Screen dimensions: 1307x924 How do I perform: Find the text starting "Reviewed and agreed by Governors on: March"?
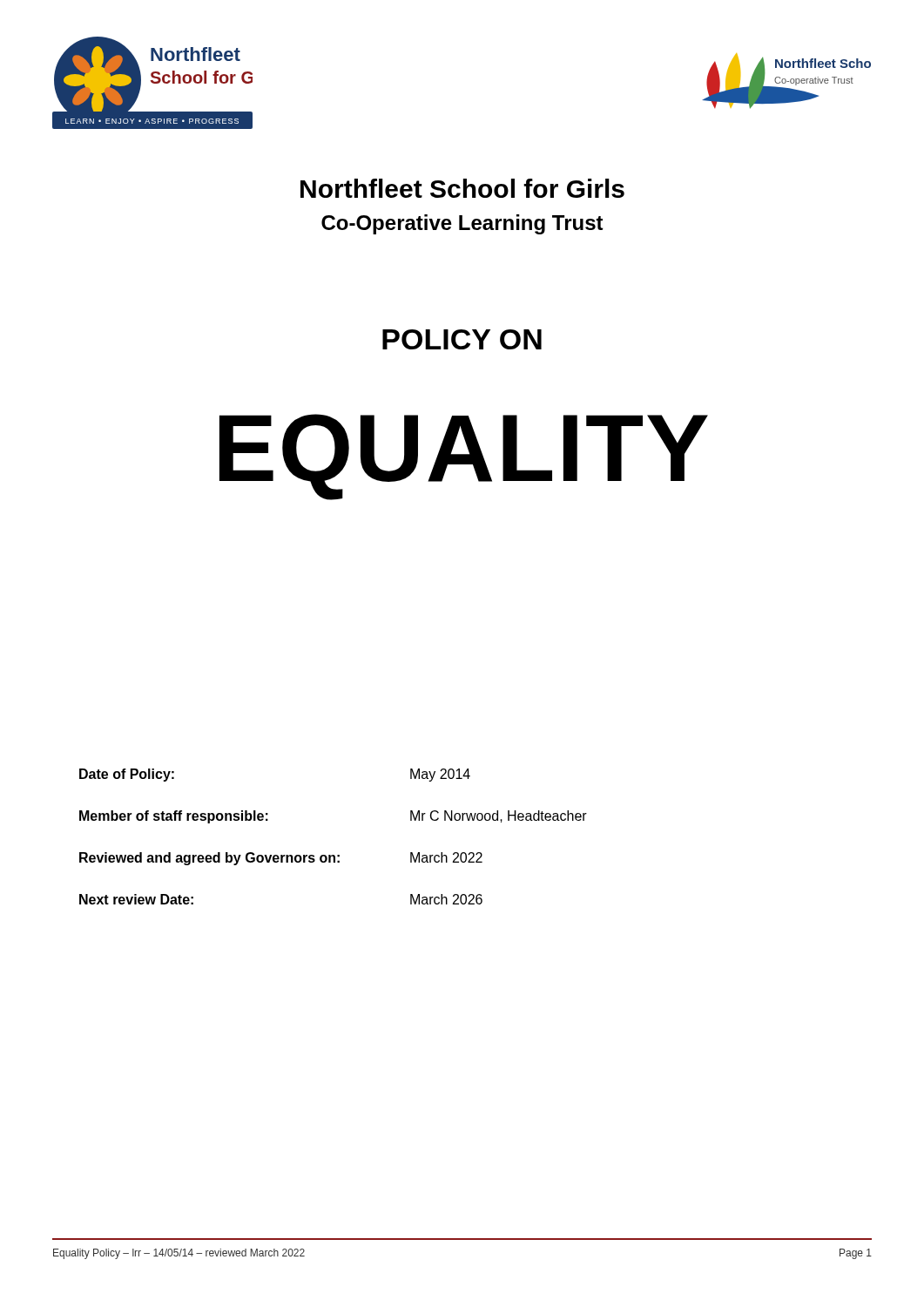(462, 858)
